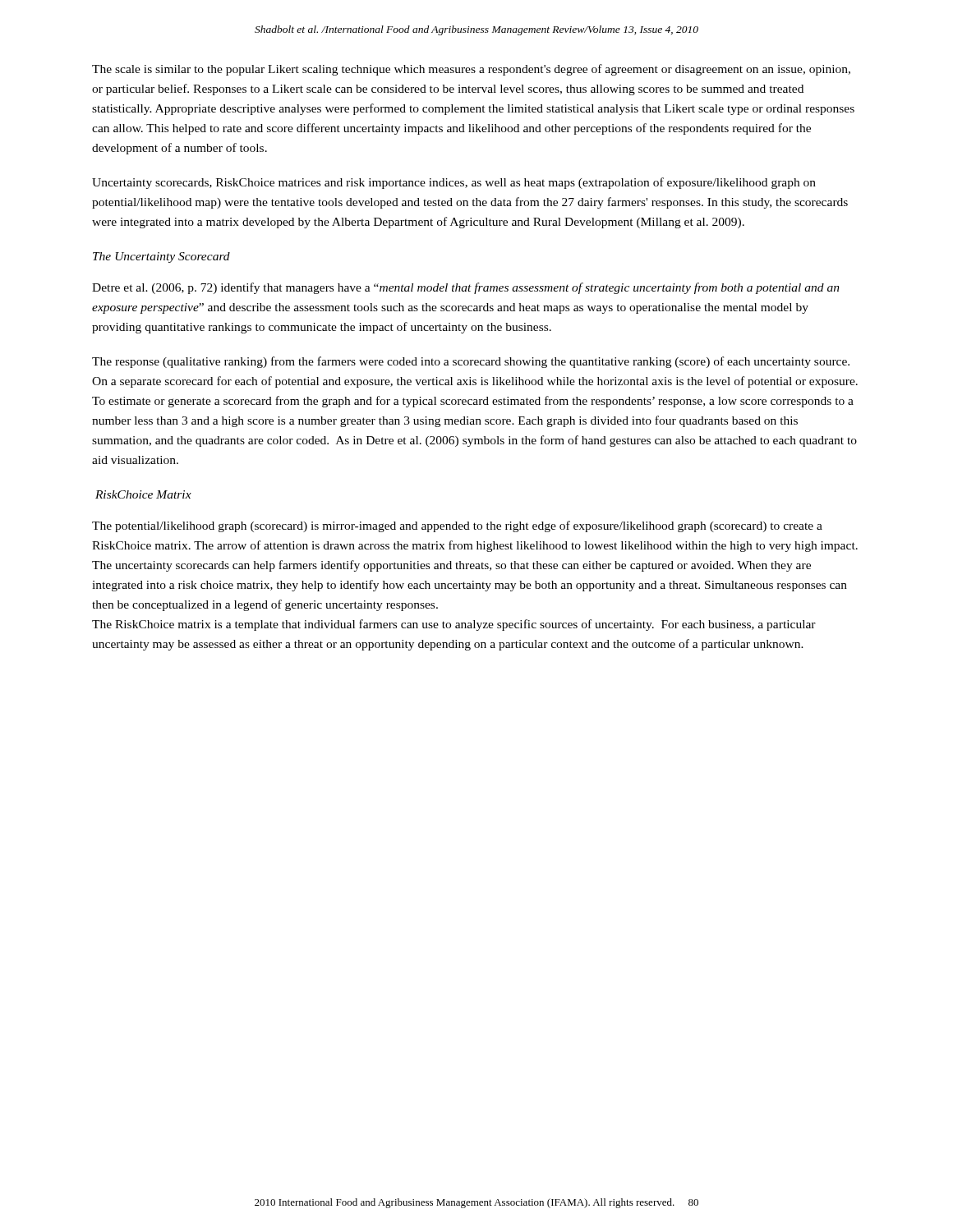Find the text block starting "Detre et al. (2006,"
The width and height of the screenshot is (953, 1232).
tap(466, 307)
